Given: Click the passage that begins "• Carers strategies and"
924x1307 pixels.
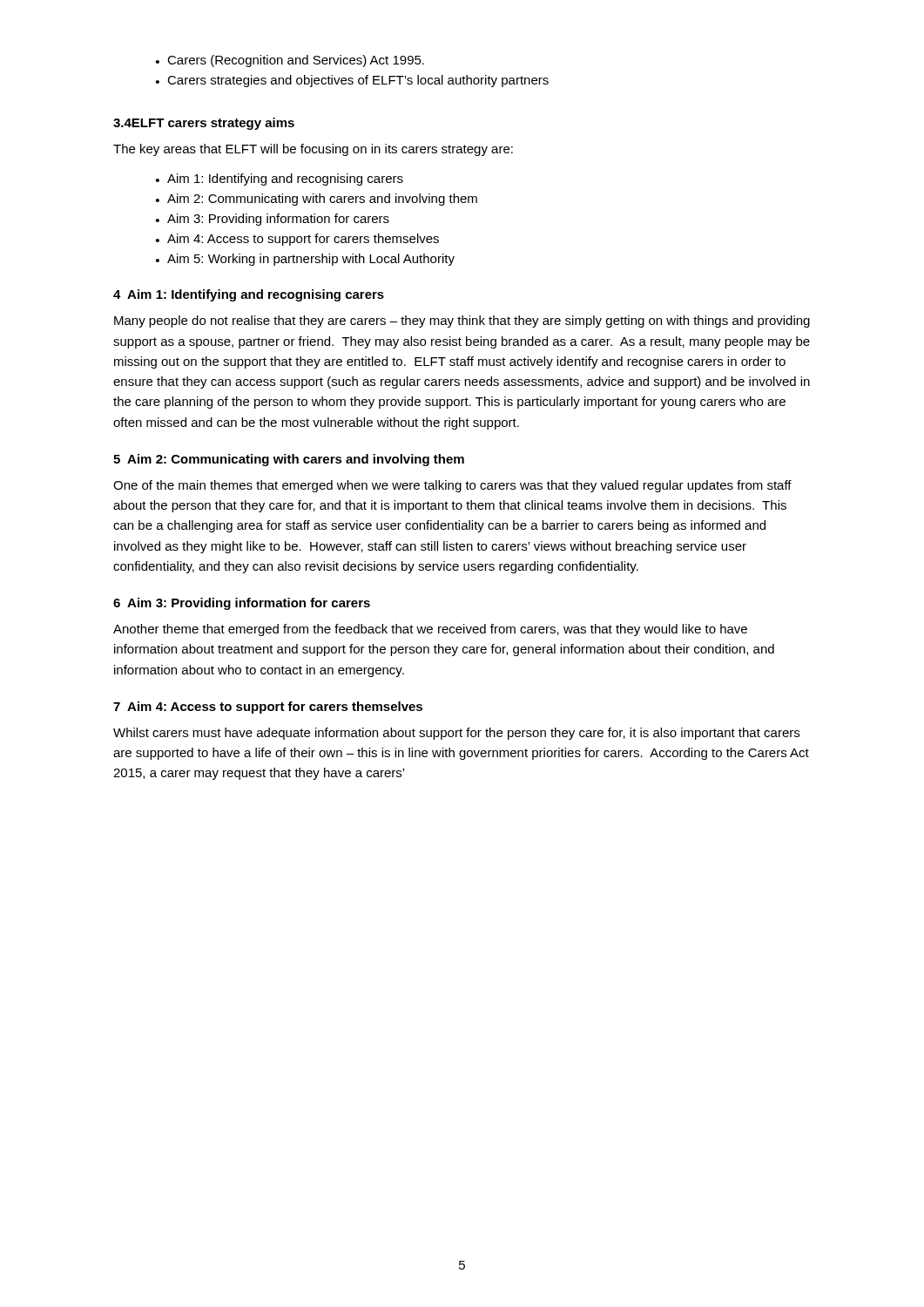Looking at the screenshot, I should [x=479, y=81].
